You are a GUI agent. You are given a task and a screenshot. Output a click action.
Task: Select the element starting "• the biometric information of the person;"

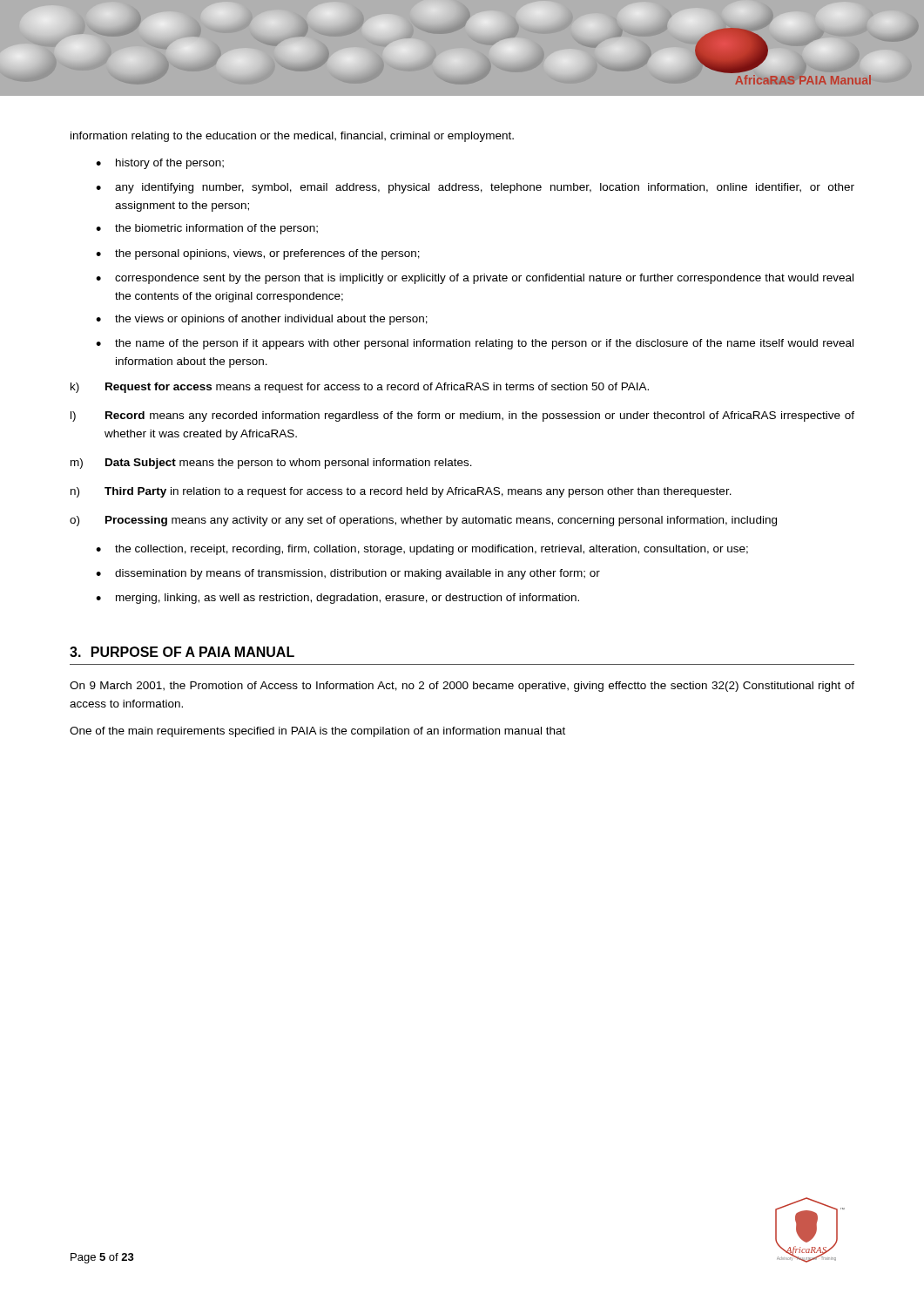pos(207,229)
